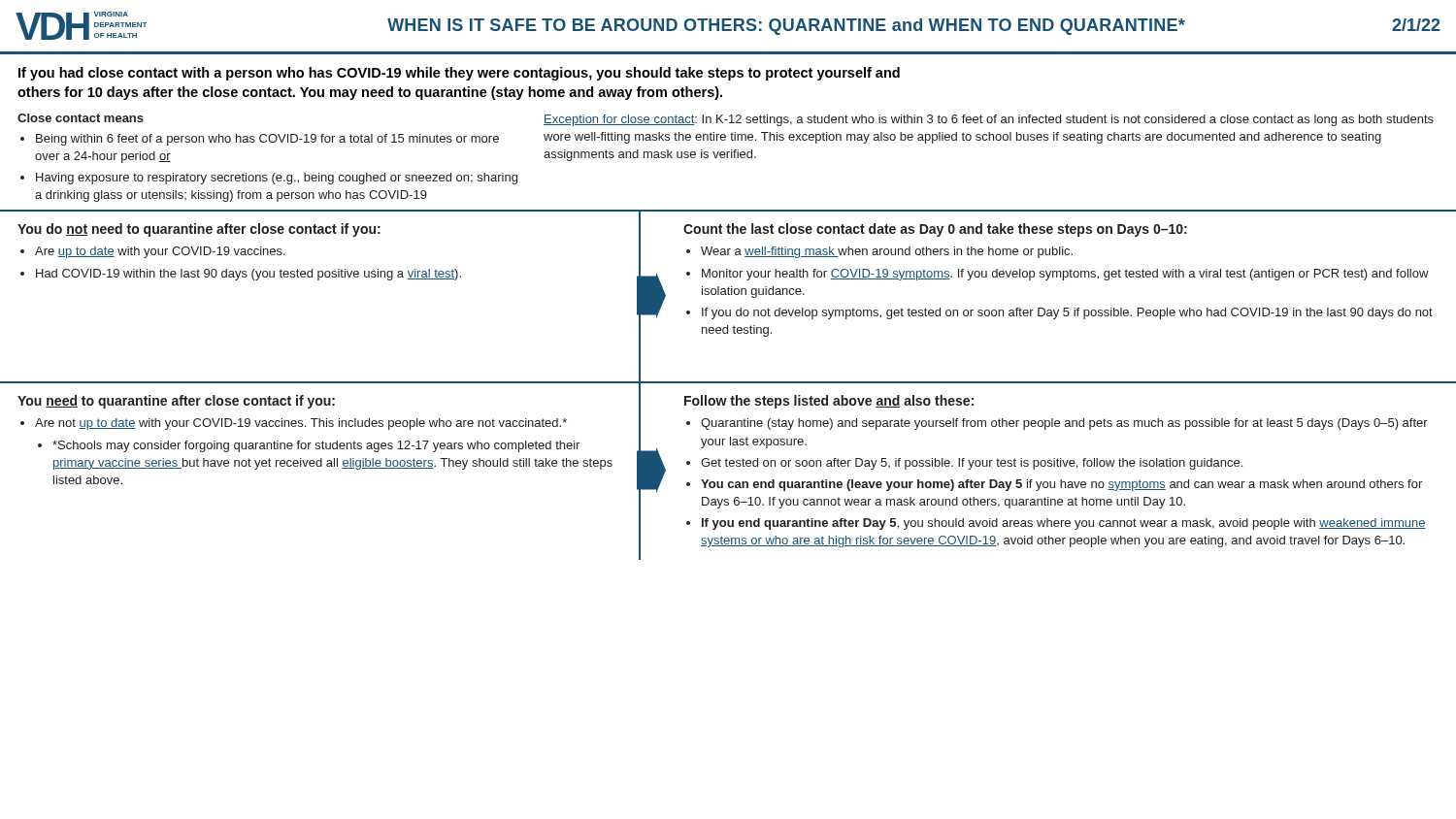Viewport: 1456px width, 819px height.
Task: Locate the element starting "Exception for close contact: In"
Action: point(989,136)
